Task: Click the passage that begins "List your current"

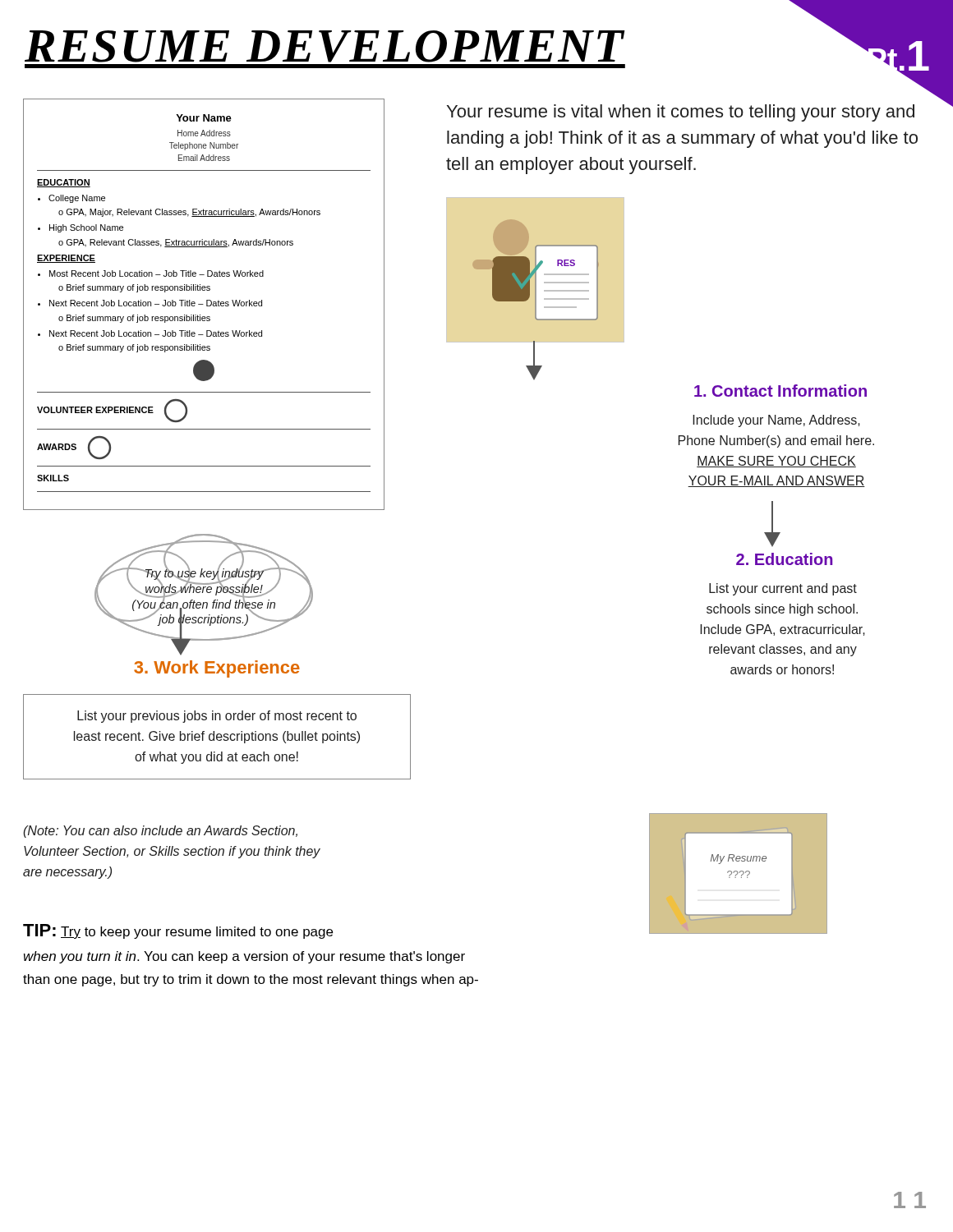Action: [x=783, y=629]
